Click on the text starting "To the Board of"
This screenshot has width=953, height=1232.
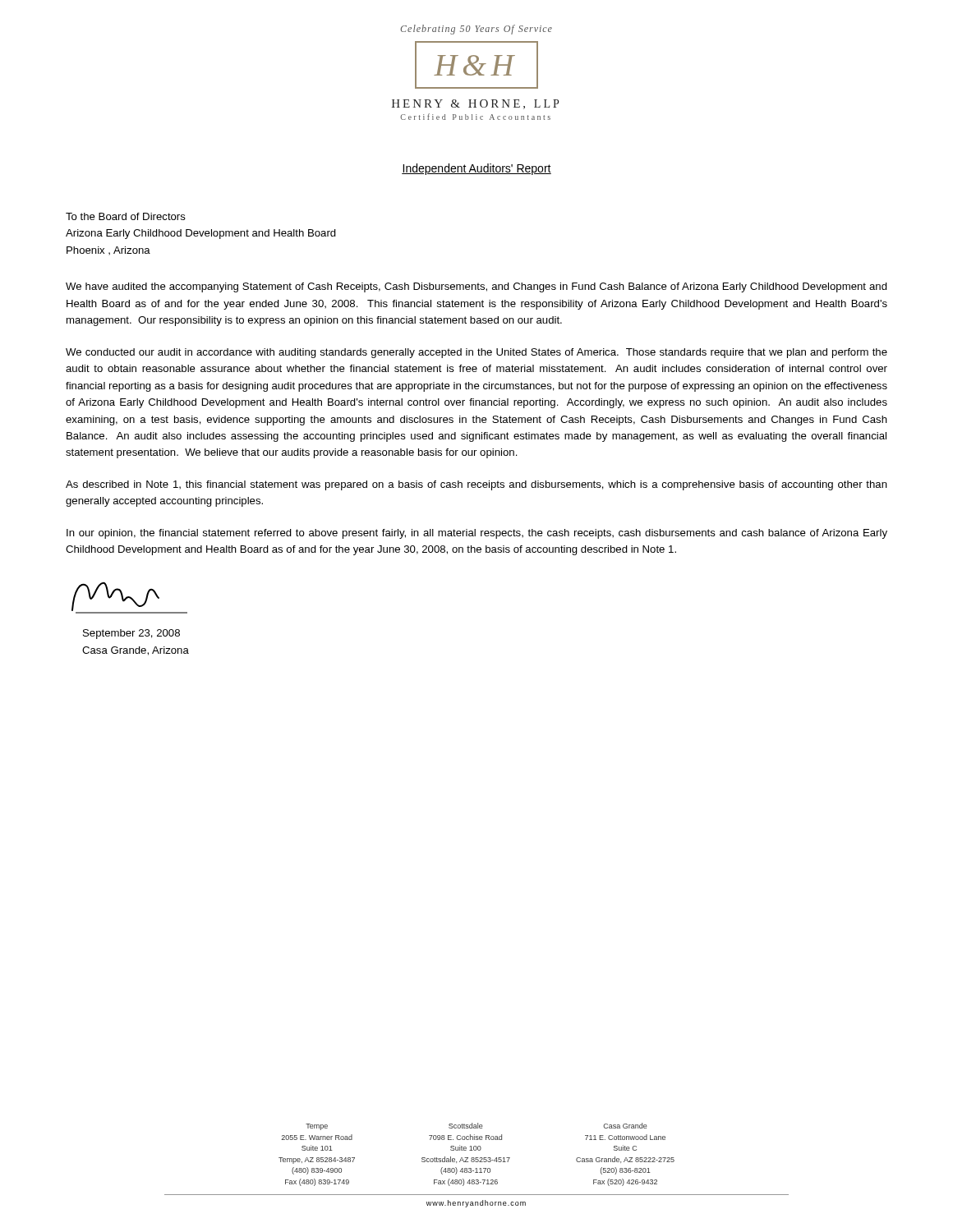[x=201, y=233]
